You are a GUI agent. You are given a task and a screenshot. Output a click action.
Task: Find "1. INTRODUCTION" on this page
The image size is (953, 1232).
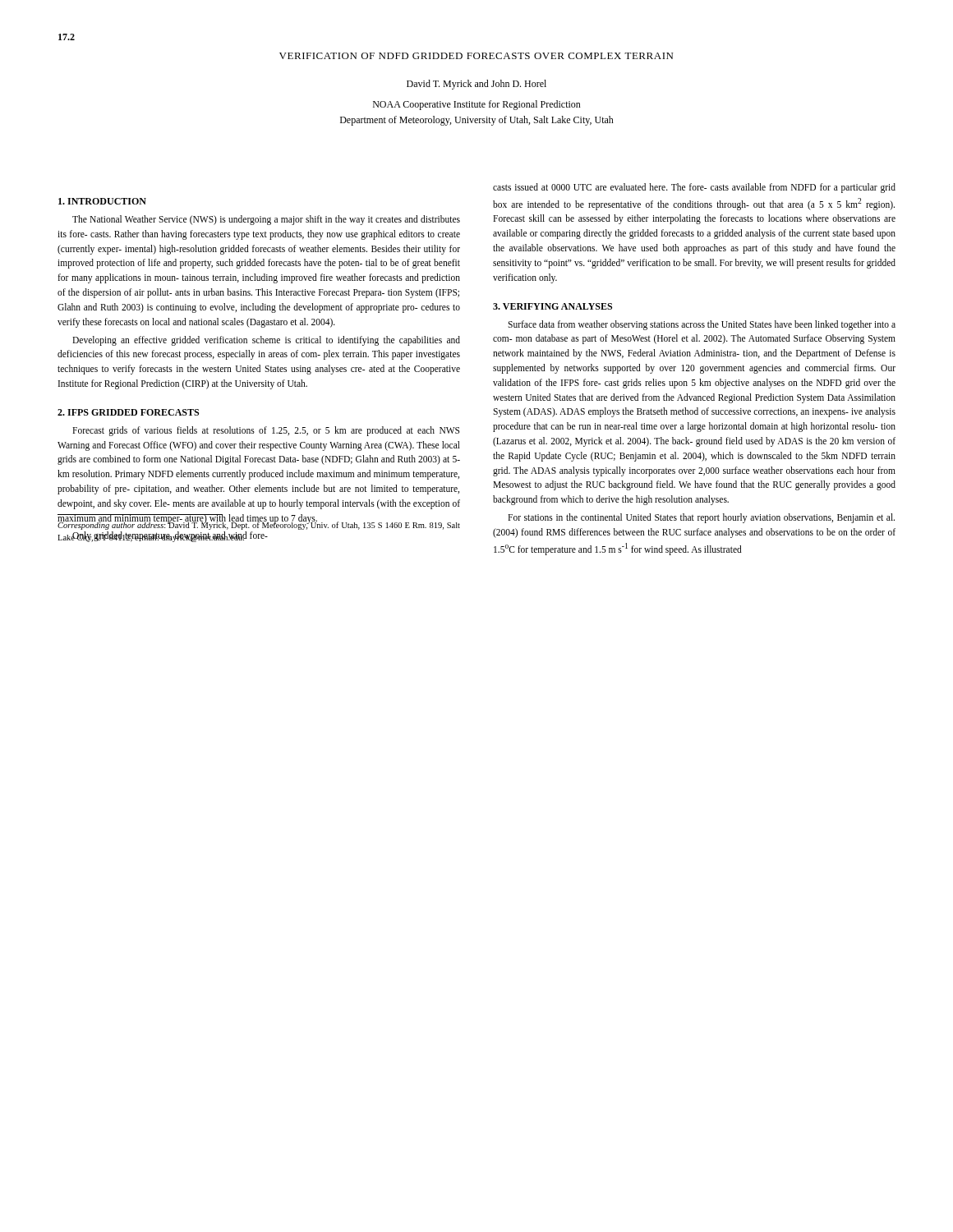point(102,201)
